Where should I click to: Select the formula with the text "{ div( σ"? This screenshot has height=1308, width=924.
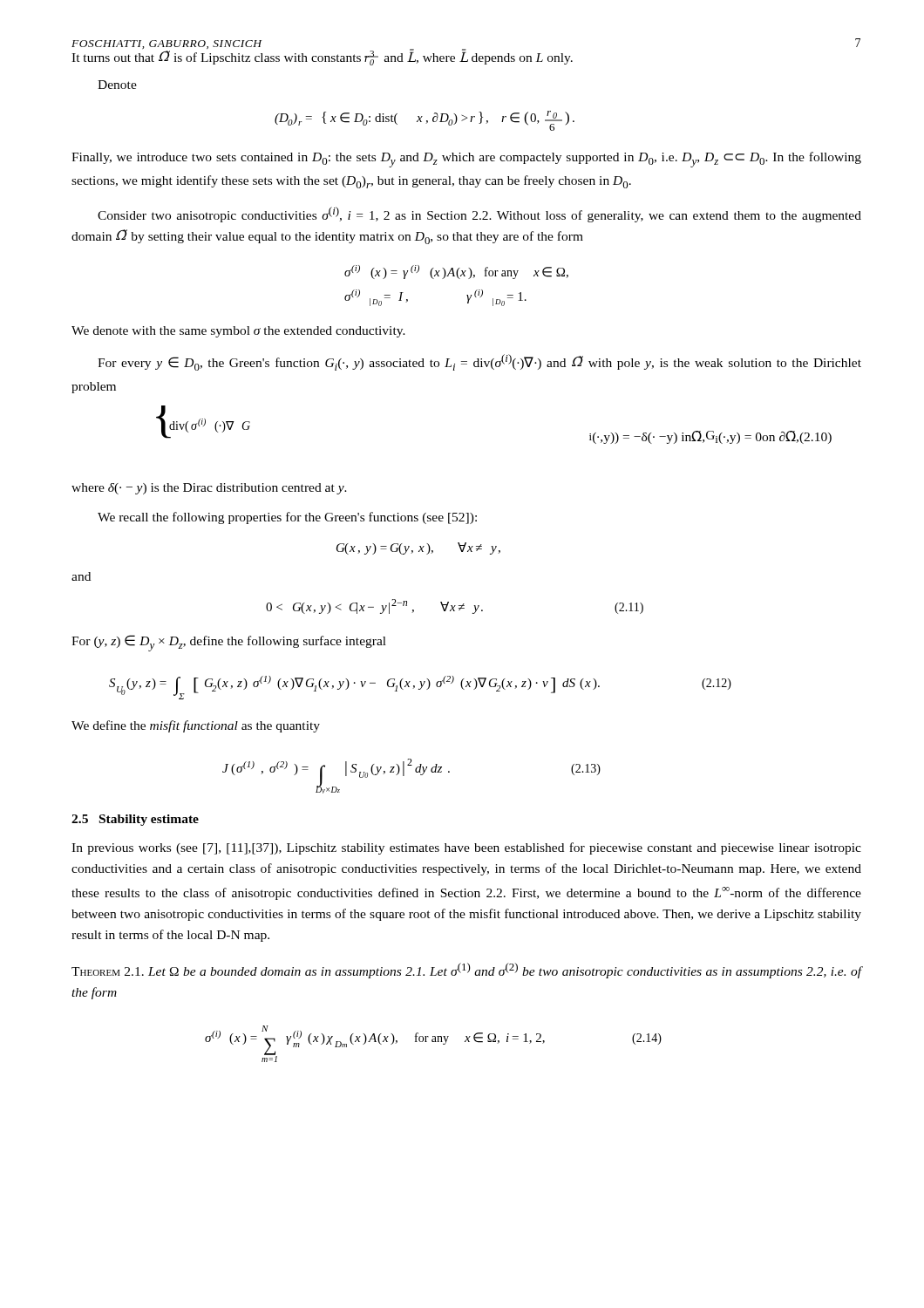coord(172,424)
